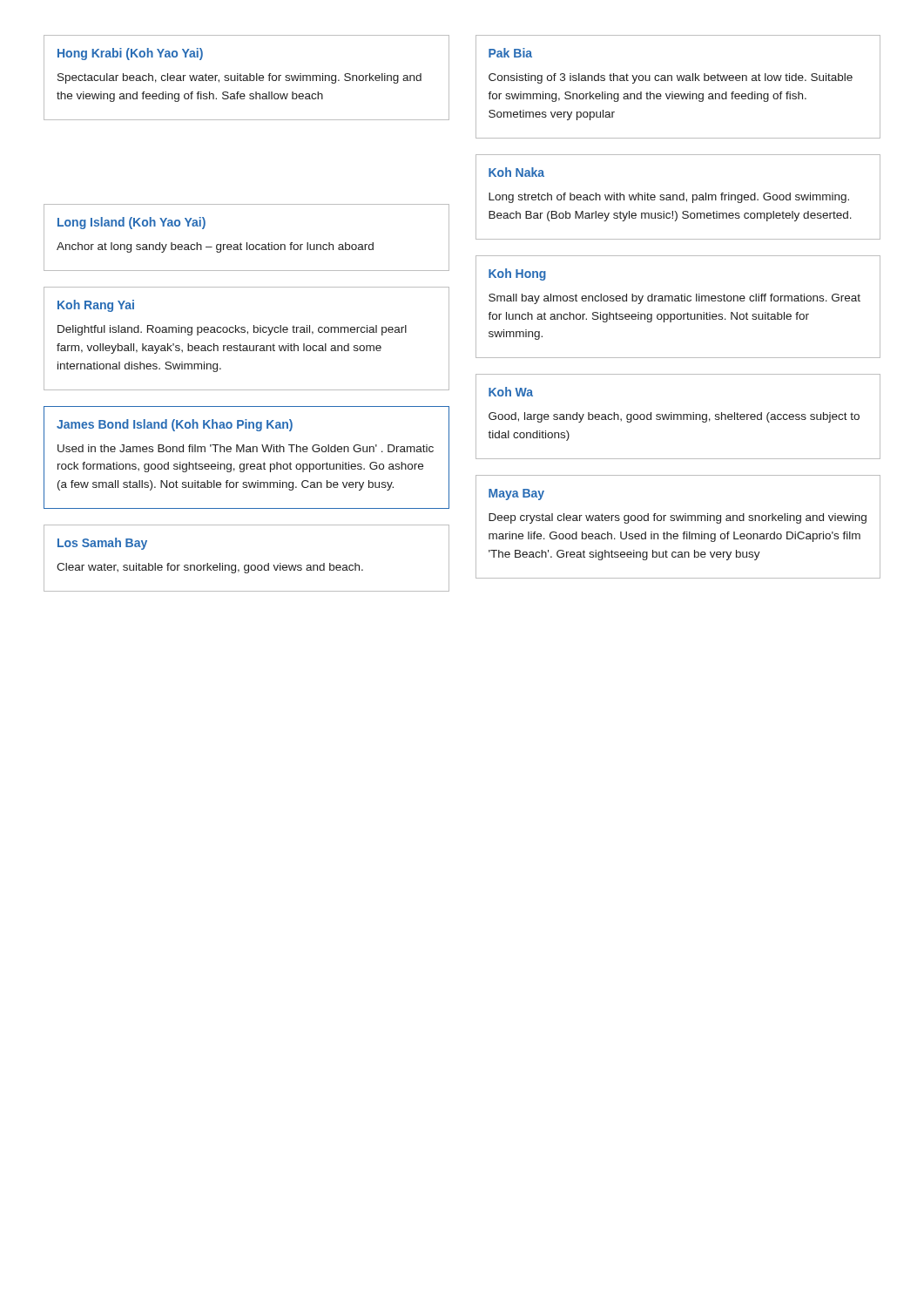Image resolution: width=924 pixels, height=1307 pixels.
Task: Locate the block of text that opens with "Los Samah Bay Clear water,"
Action: 246,557
